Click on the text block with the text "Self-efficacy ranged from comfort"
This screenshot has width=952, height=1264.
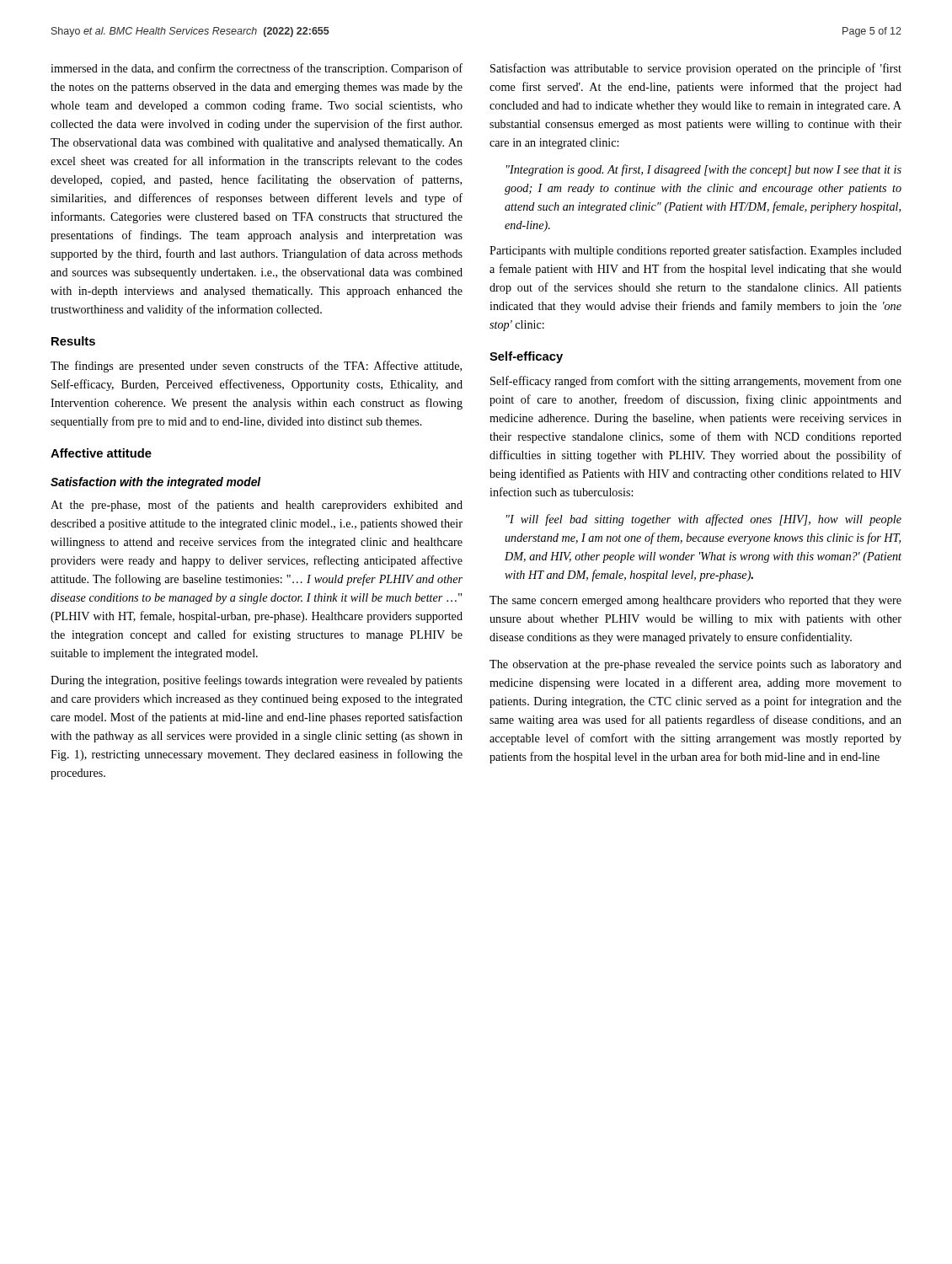tap(695, 436)
